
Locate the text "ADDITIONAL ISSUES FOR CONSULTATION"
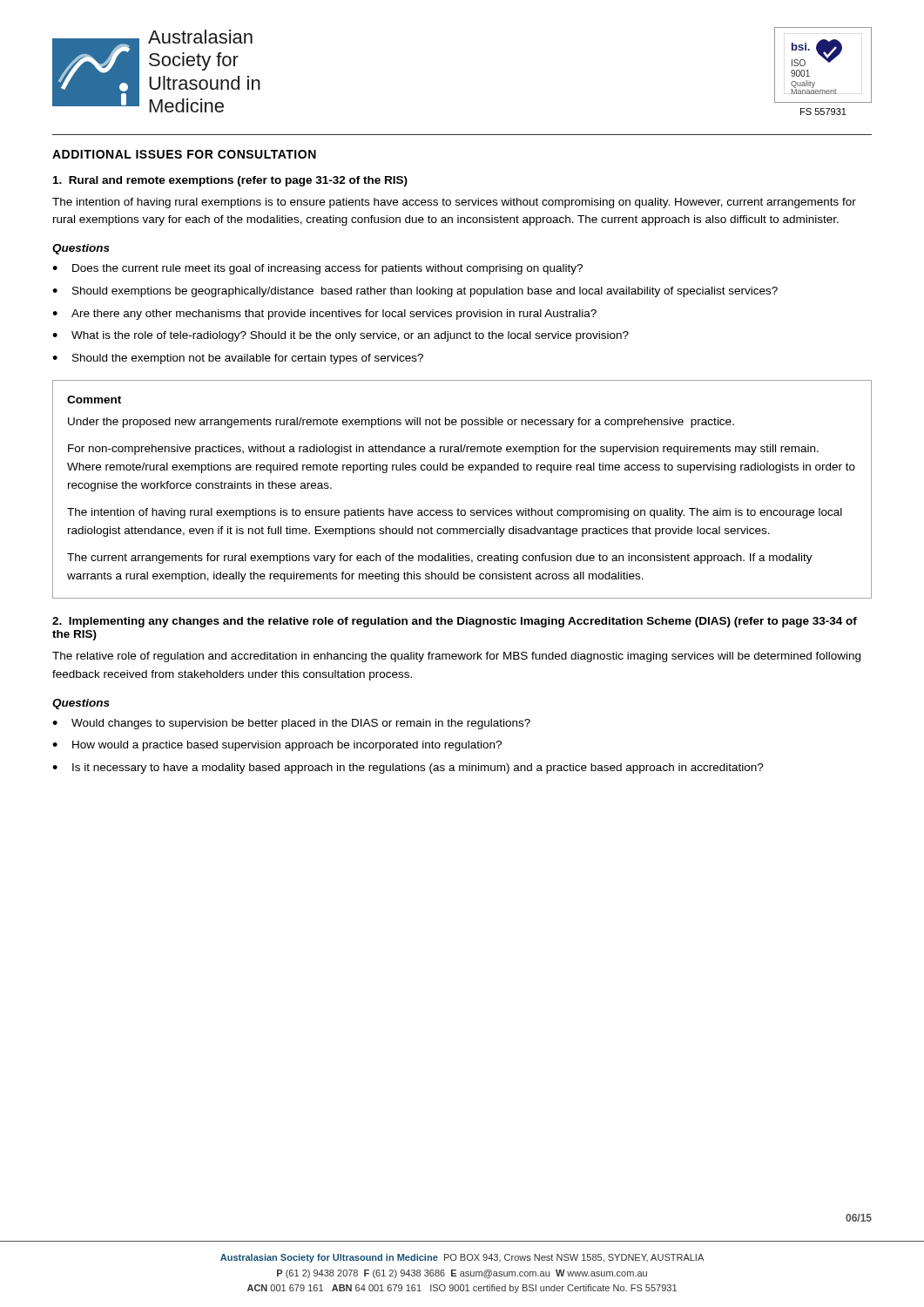coord(185,154)
